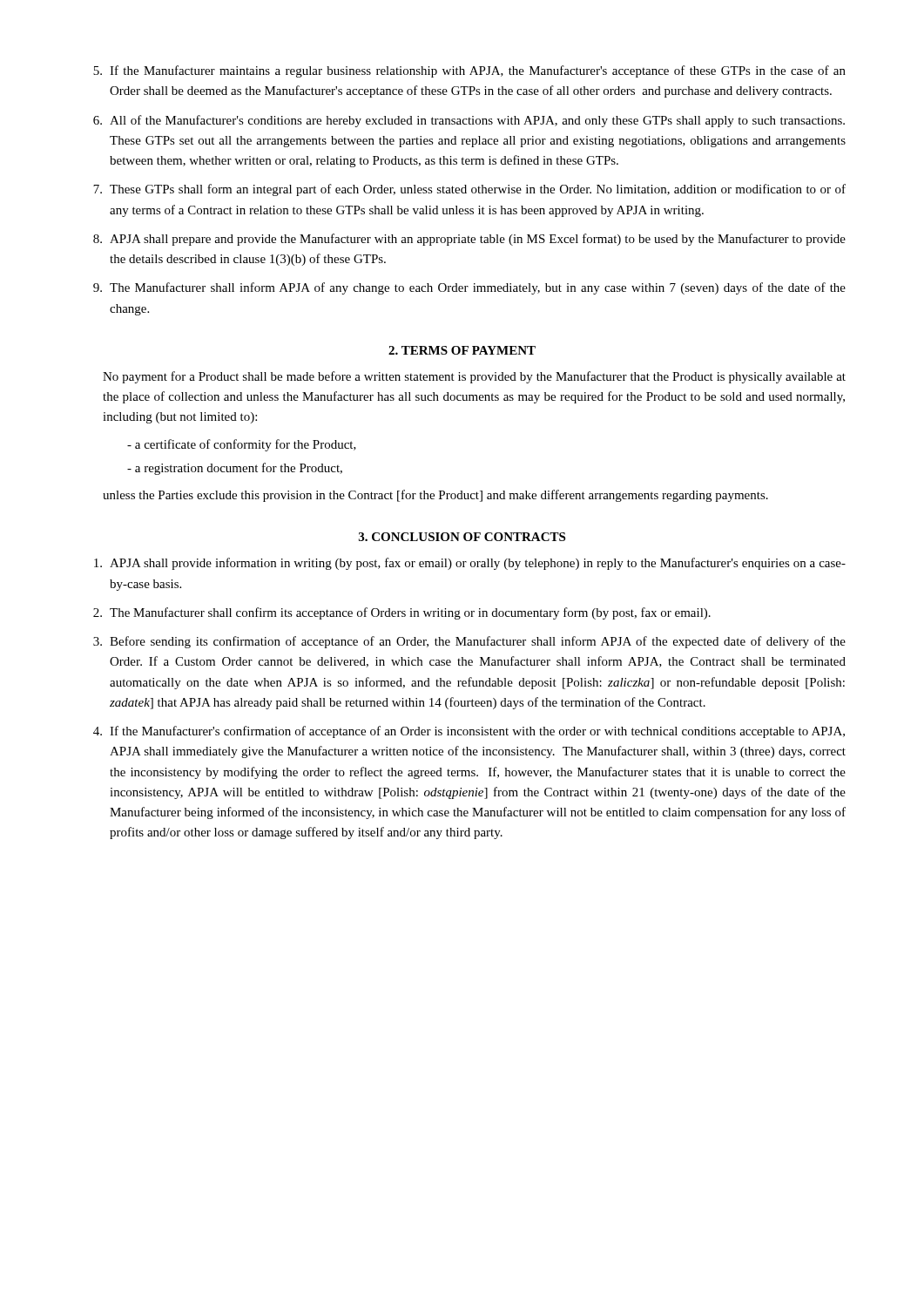Click the passage that begins "9. The Manufacturer shall inform APJA of any"
The height and width of the screenshot is (1307, 924).
tap(462, 298)
